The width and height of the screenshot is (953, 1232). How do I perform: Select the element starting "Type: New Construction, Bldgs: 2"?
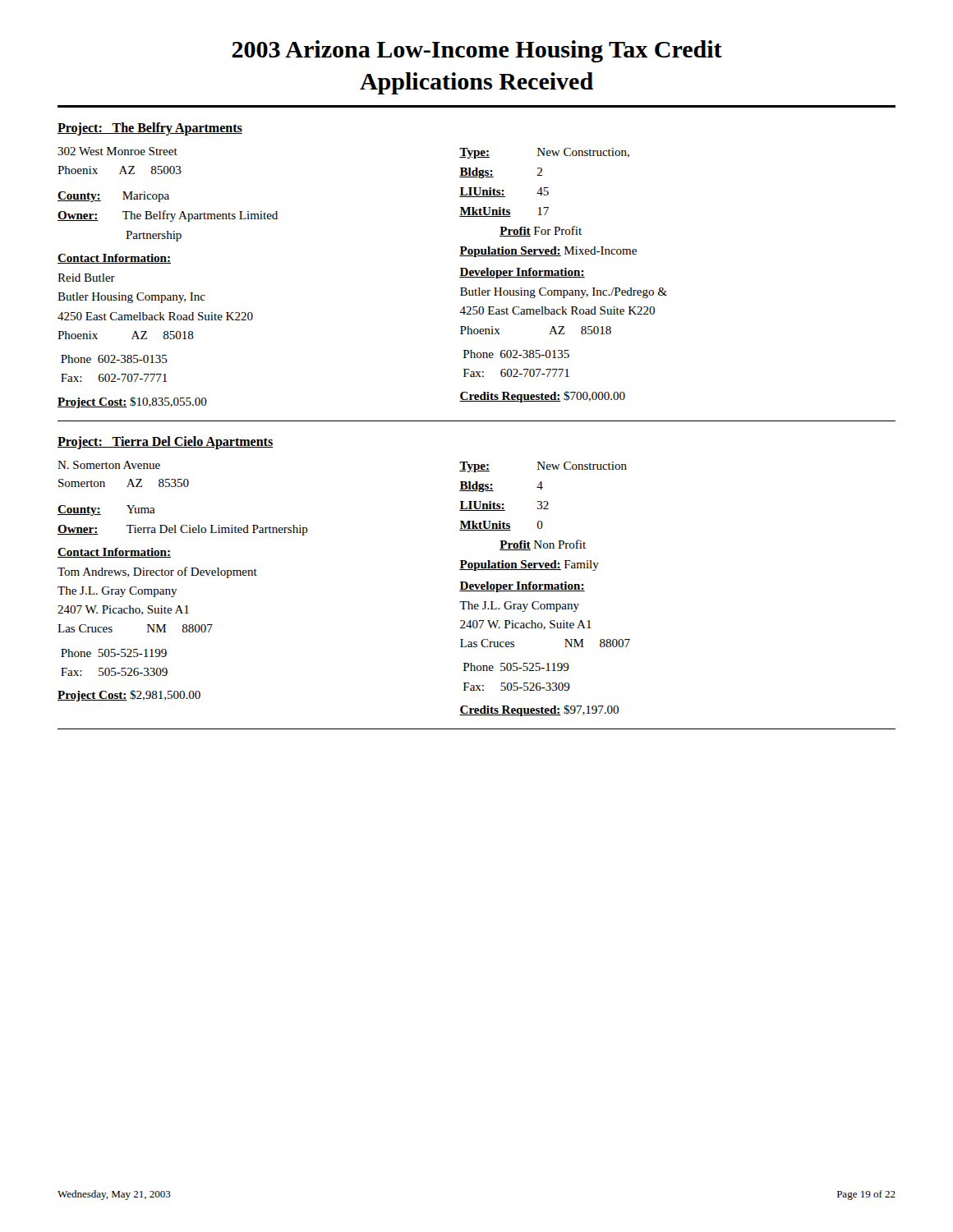[x=544, y=153]
